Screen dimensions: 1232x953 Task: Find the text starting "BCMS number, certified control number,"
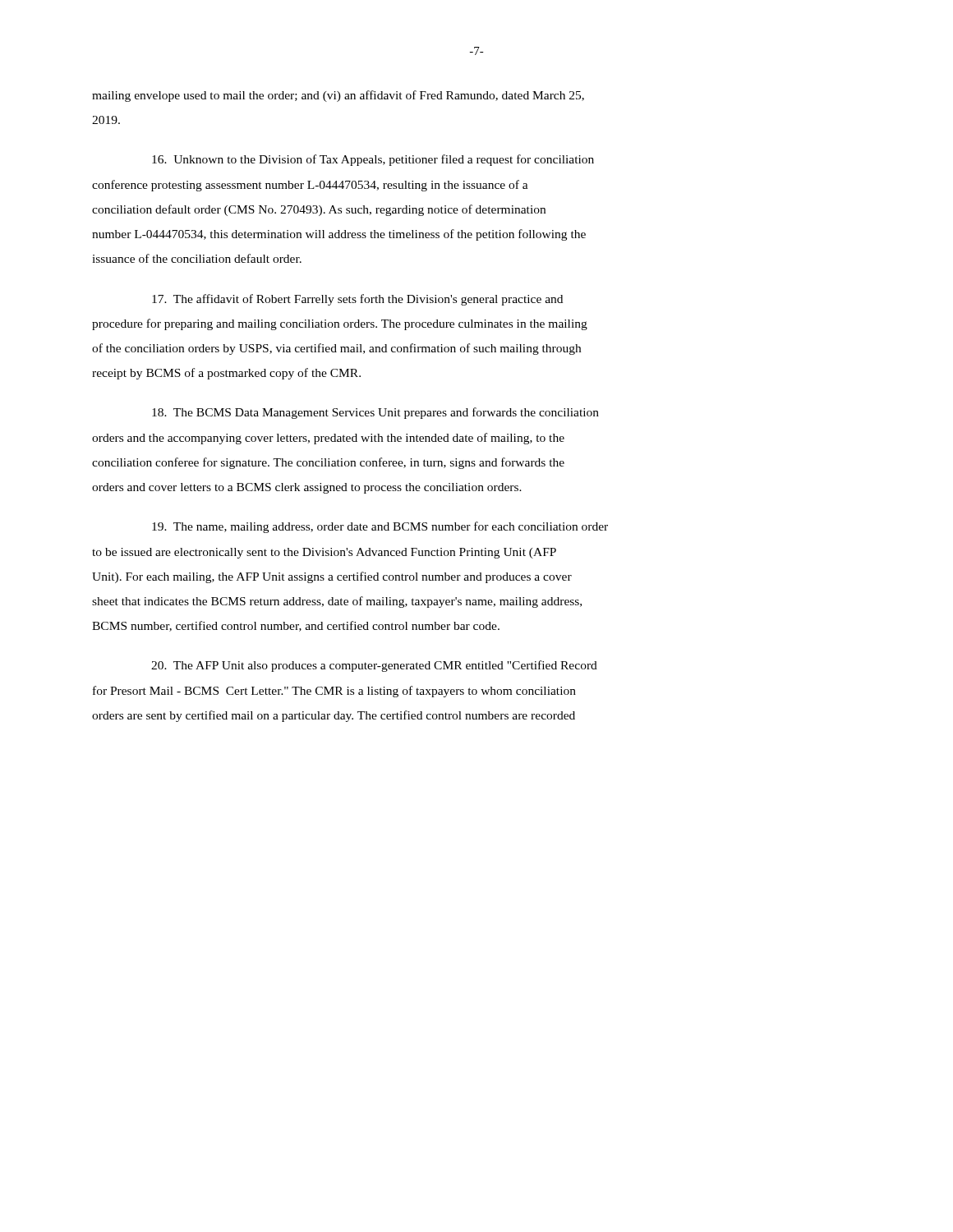(x=296, y=626)
